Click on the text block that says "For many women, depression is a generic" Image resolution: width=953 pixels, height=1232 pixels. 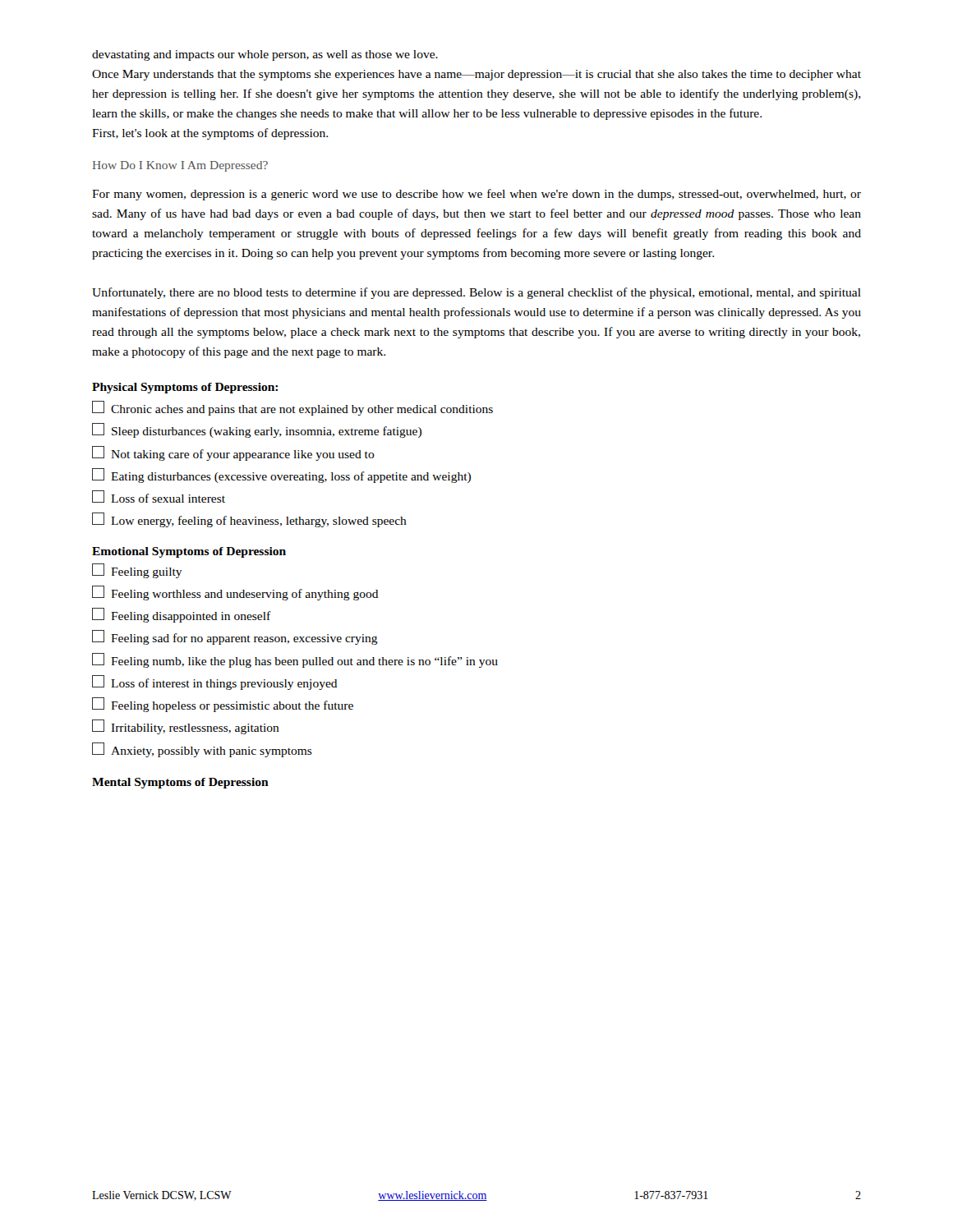coord(476,195)
